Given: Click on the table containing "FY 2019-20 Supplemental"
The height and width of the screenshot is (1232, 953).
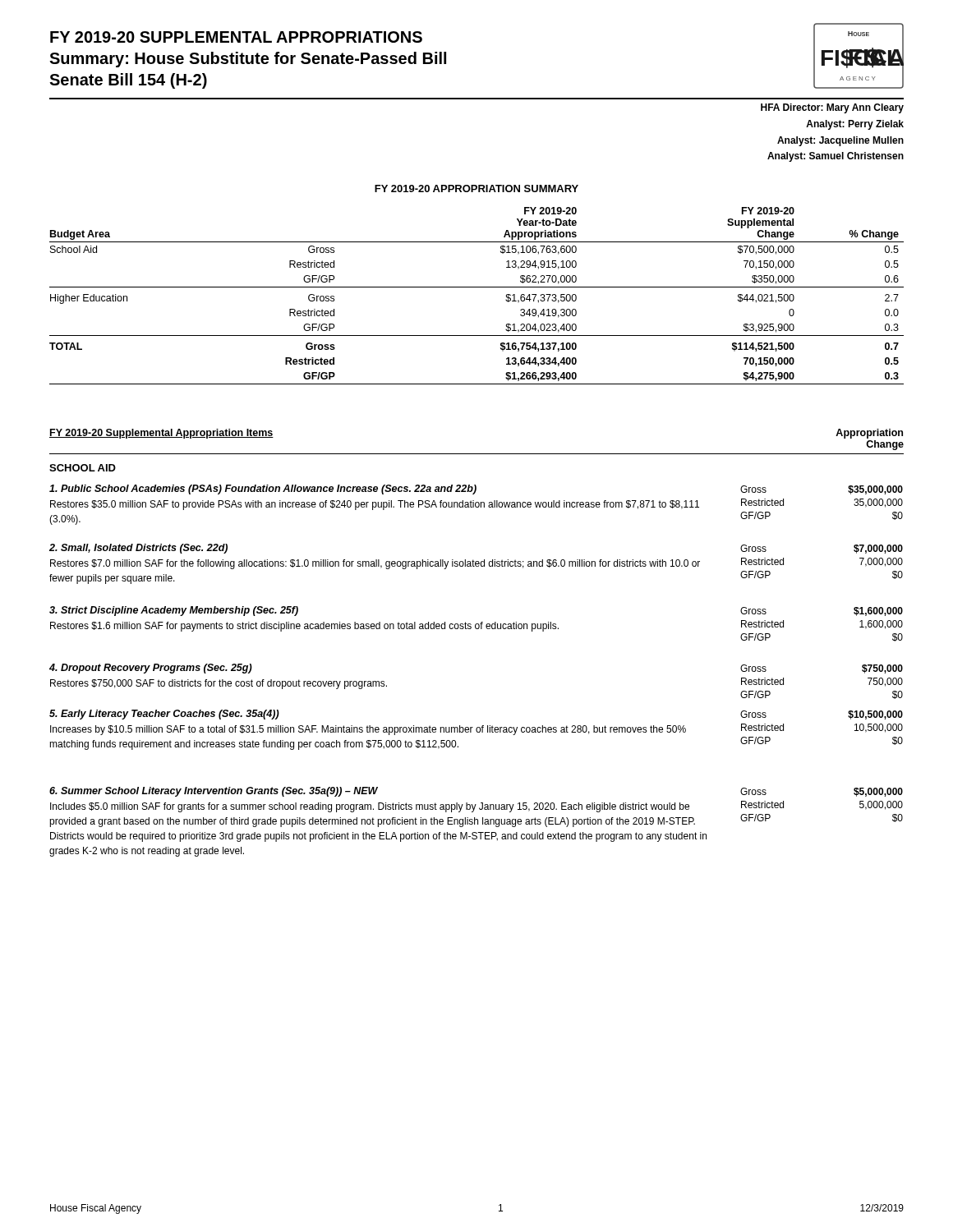Looking at the screenshot, I should pyautogui.click(x=476, y=294).
